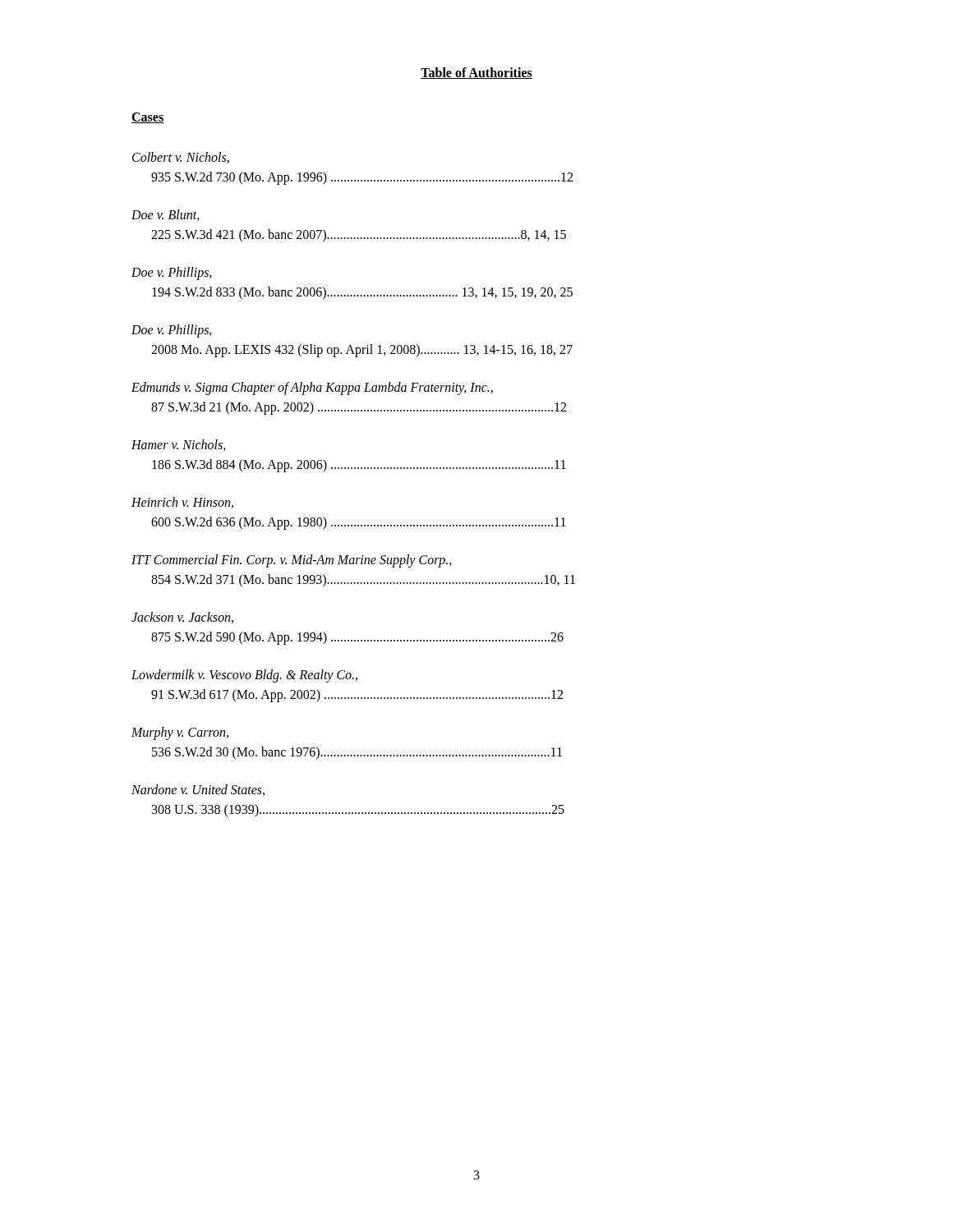This screenshot has height=1232, width=953.
Task: Locate the list item that reads "Nardone v. United States, 308 U.S. 338"
Action: click(x=198, y=790)
